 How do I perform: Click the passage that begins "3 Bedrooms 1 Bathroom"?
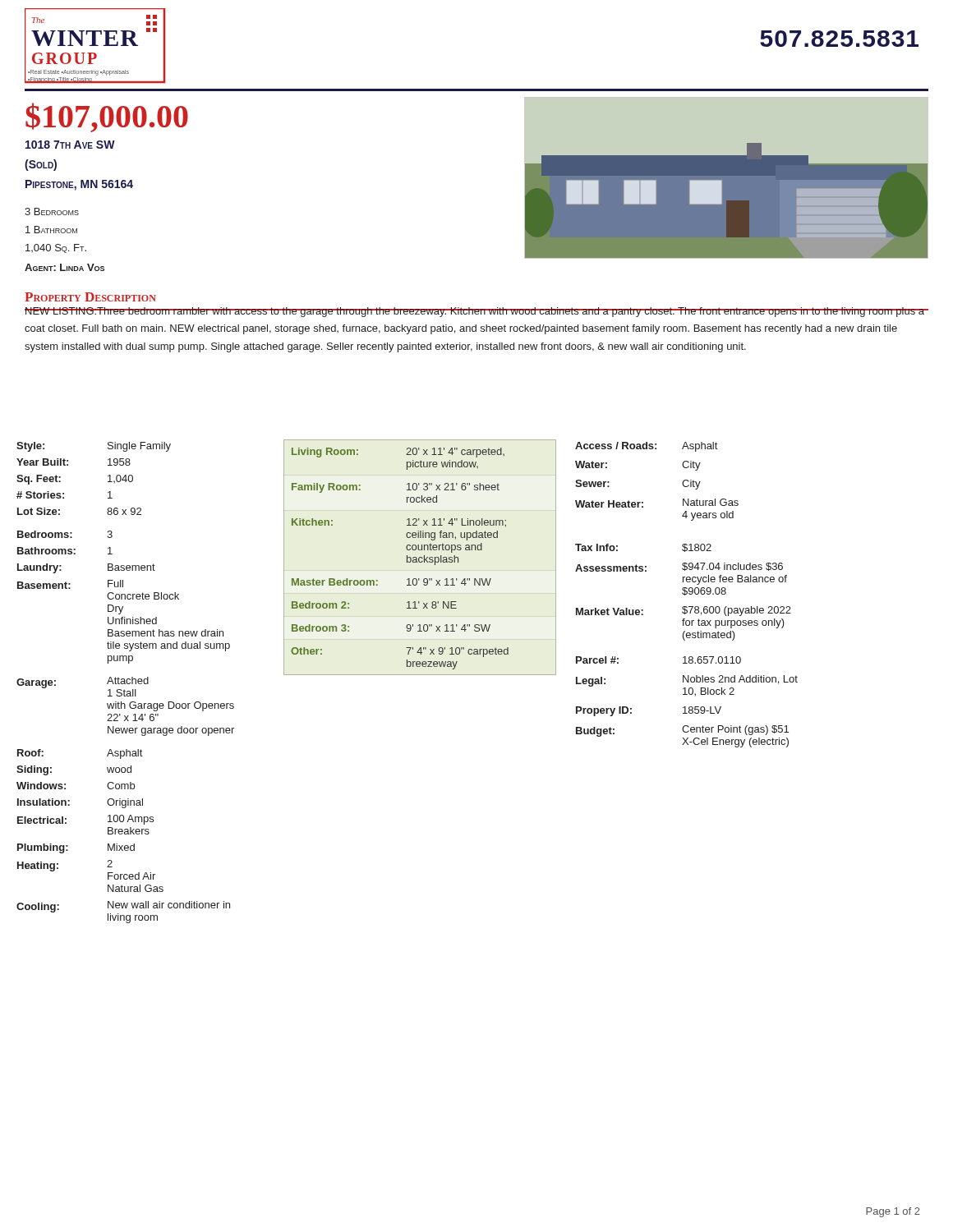pos(56,230)
